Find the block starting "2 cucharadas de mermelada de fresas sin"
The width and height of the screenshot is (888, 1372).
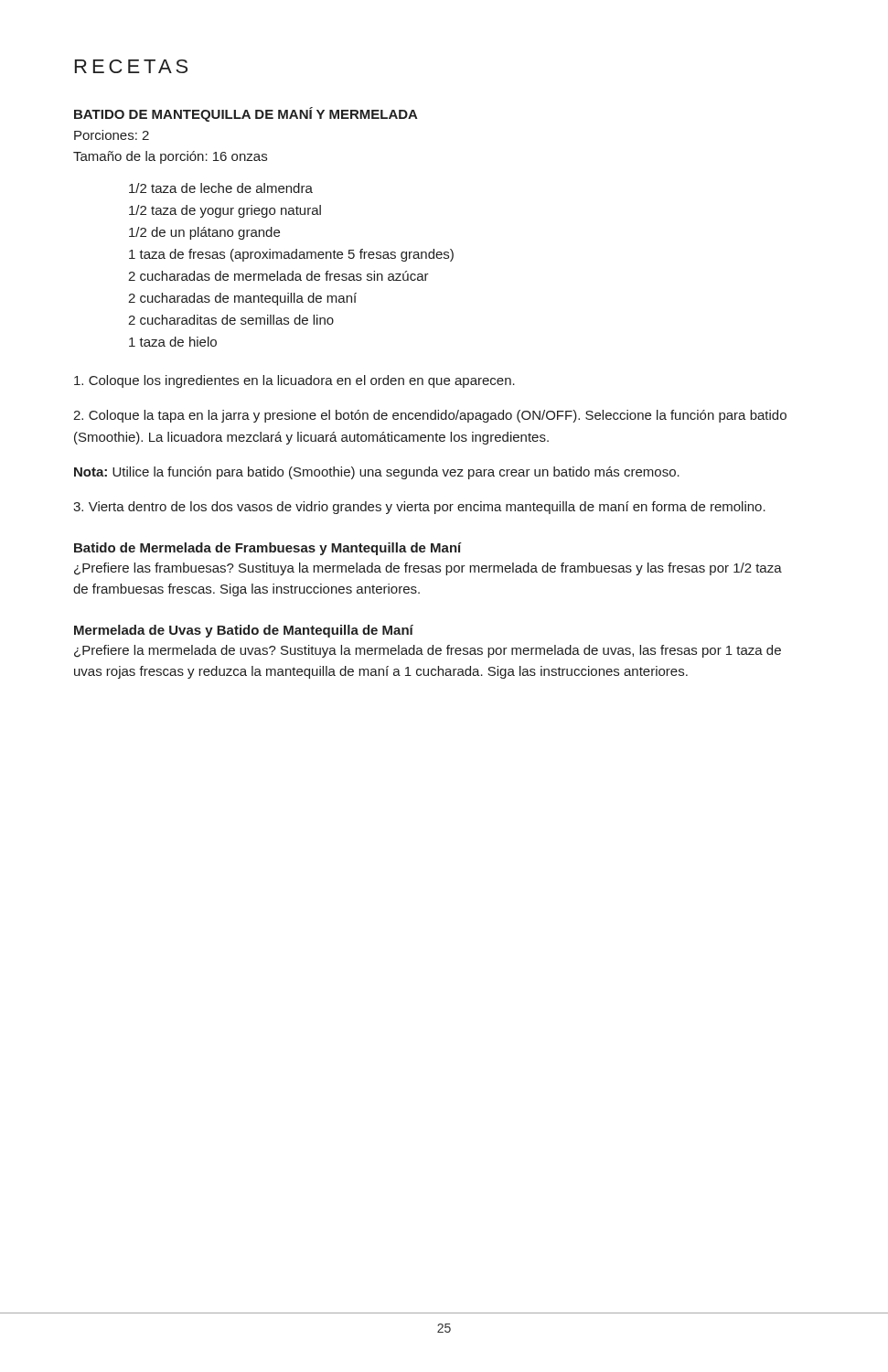[x=278, y=276]
